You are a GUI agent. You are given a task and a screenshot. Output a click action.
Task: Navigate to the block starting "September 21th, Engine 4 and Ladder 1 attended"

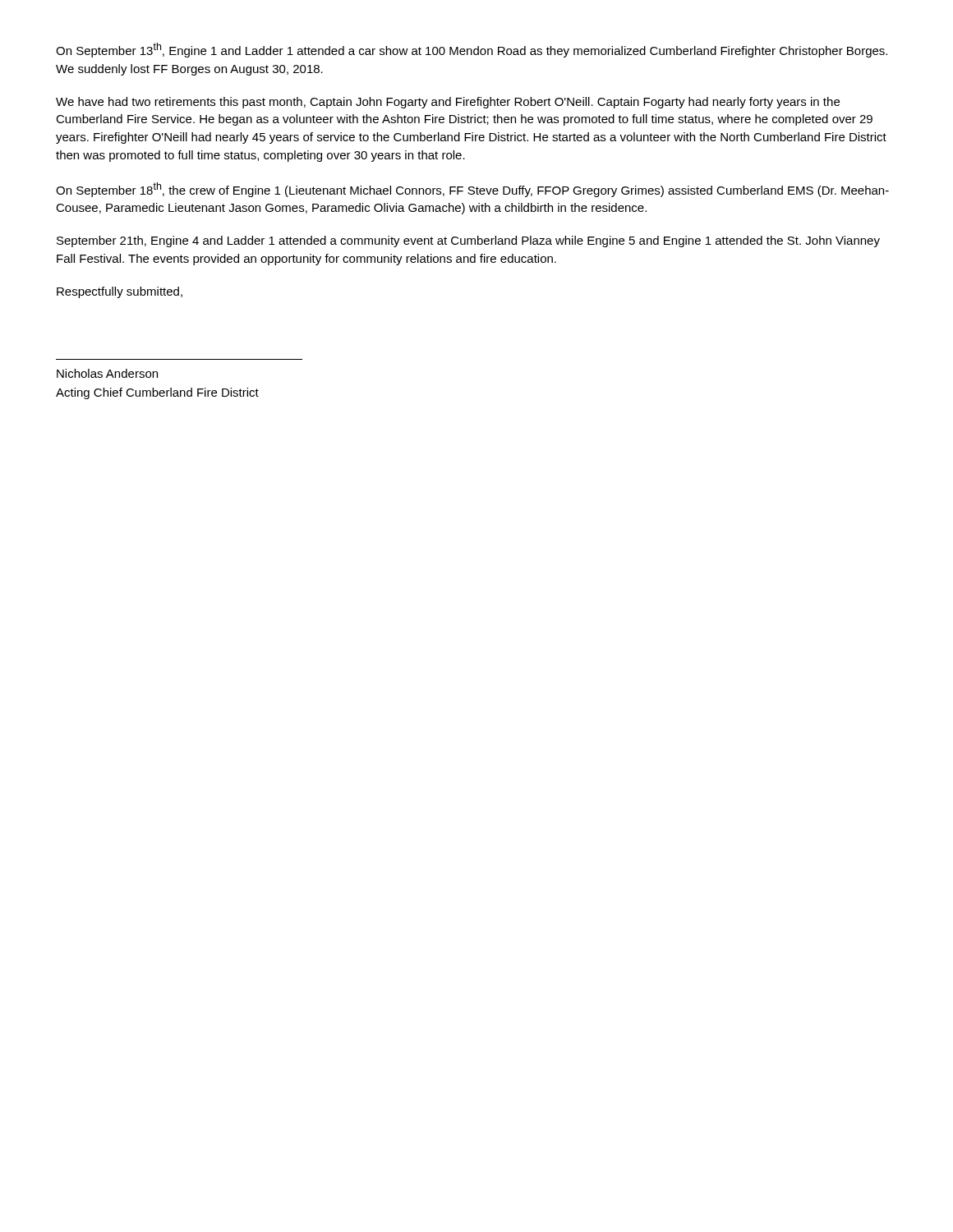[x=468, y=249]
